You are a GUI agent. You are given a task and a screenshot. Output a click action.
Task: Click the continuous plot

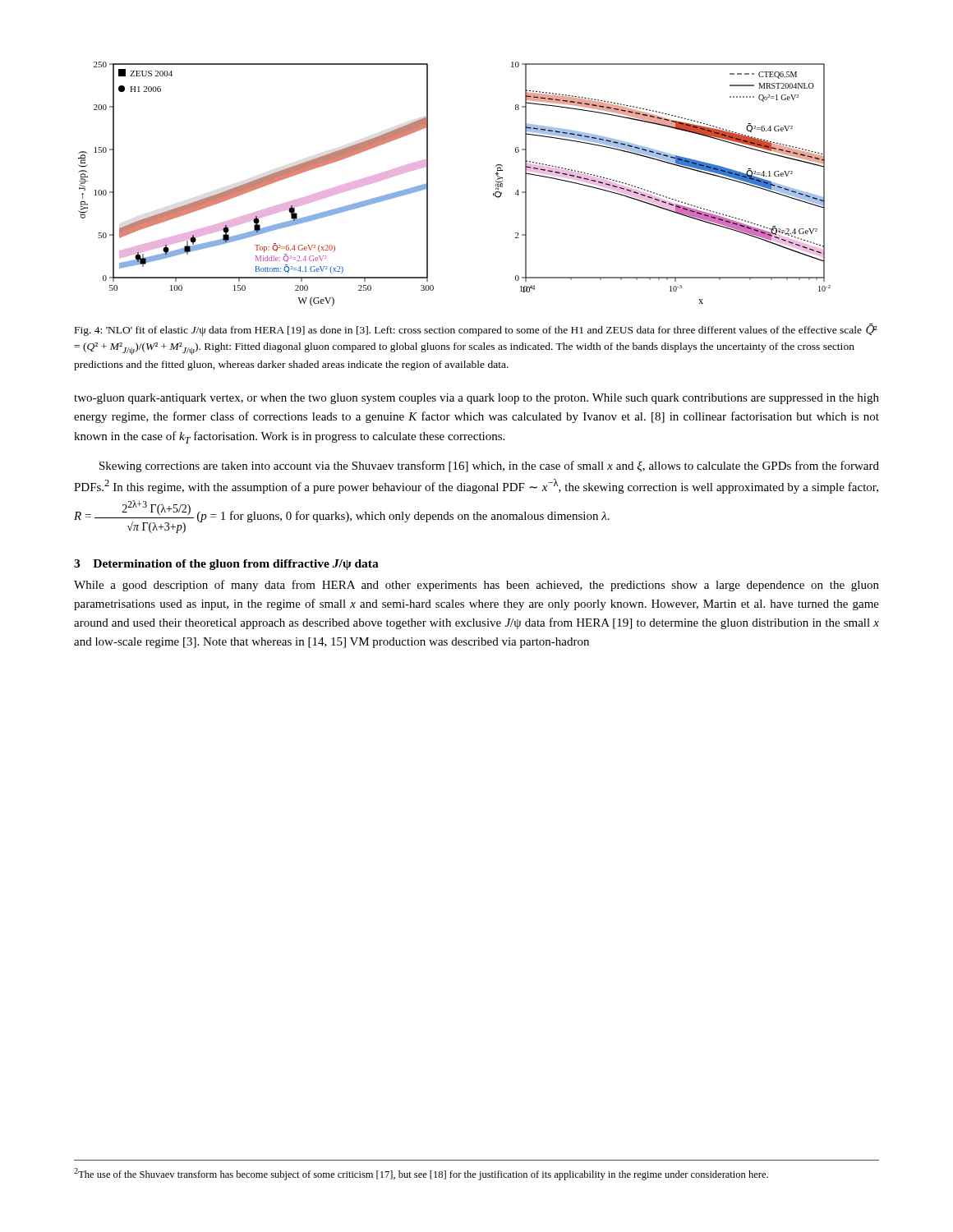(476, 181)
